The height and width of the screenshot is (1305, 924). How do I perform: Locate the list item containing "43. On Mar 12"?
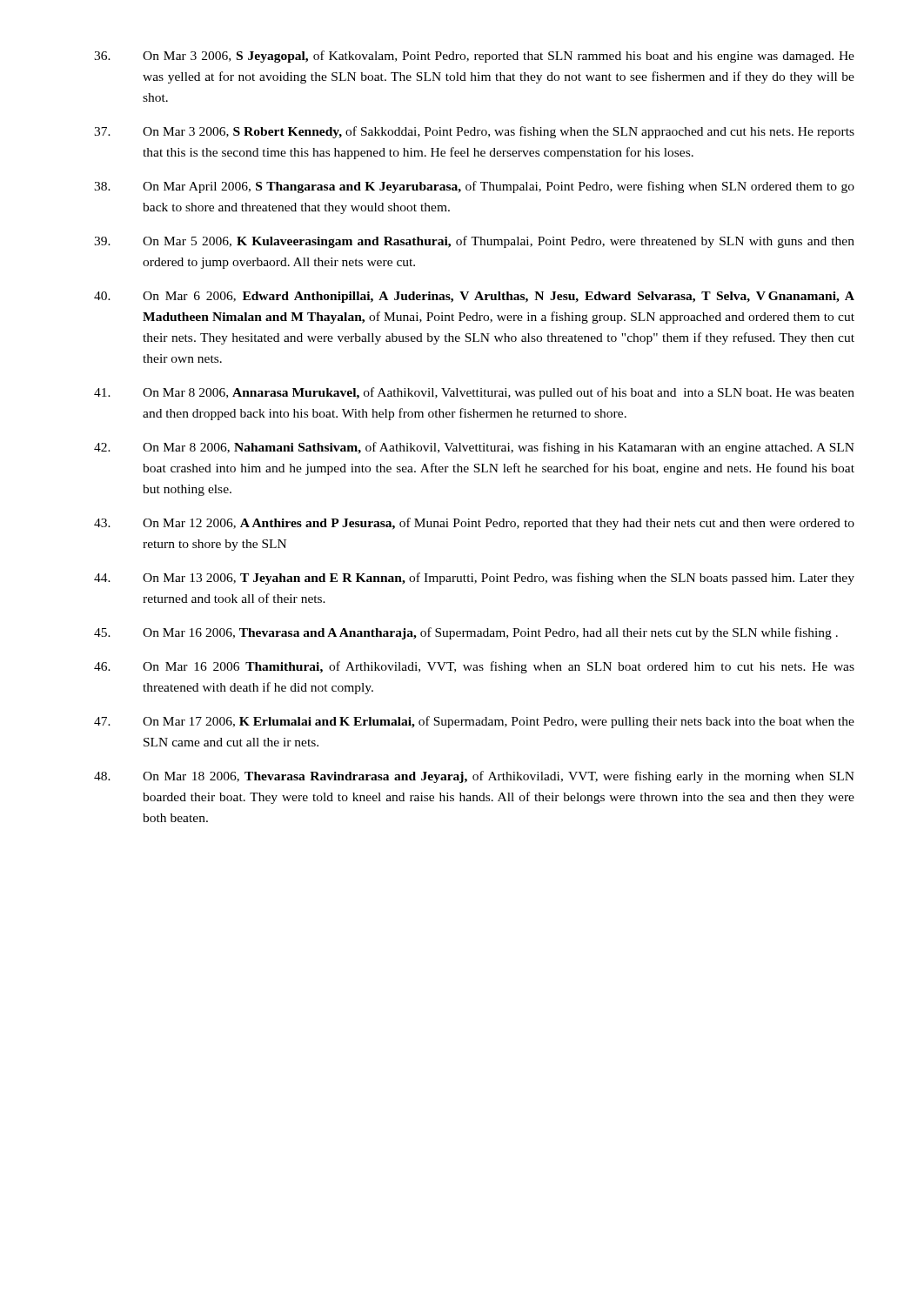pos(474,534)
